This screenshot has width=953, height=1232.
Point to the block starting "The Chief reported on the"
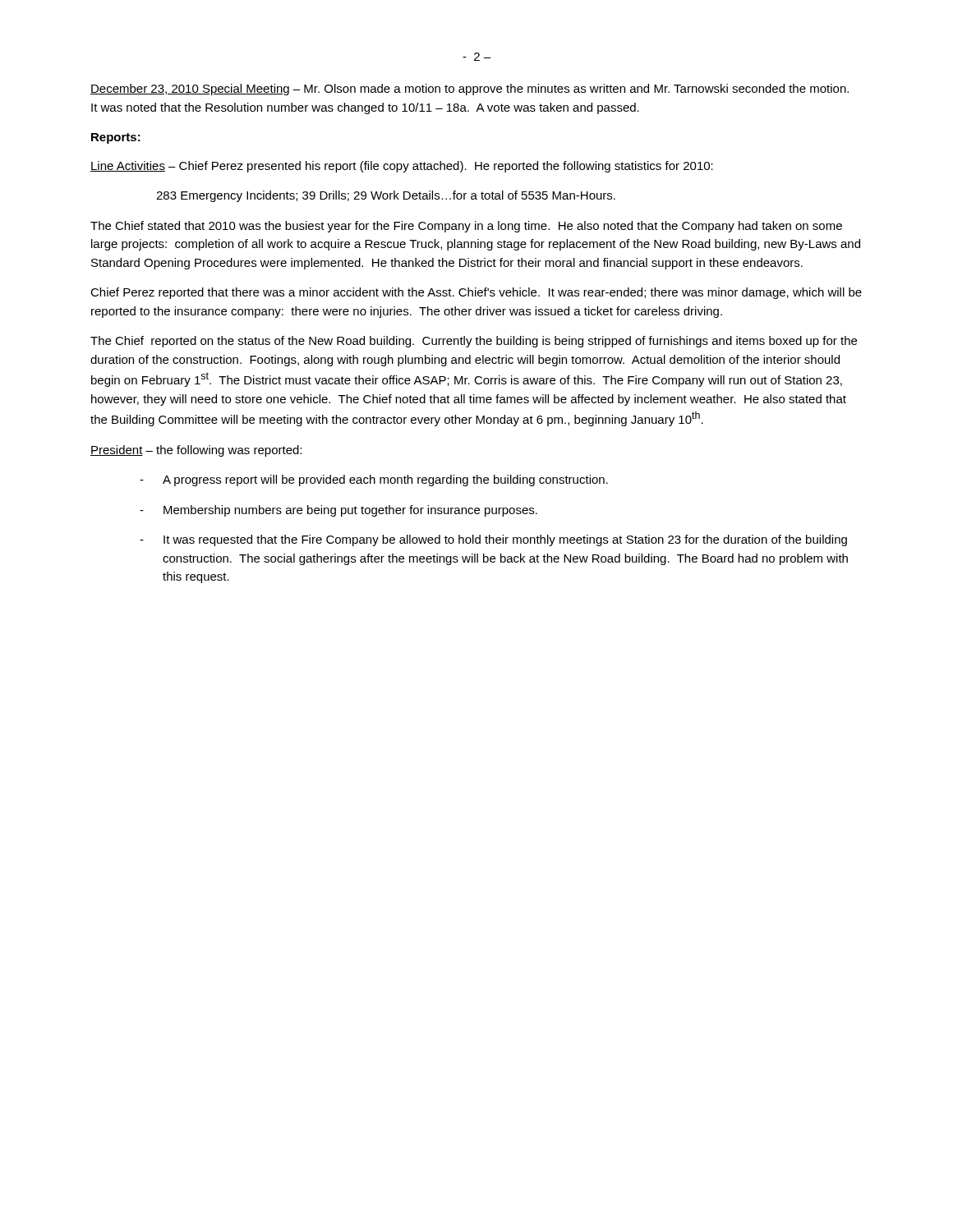(x=474, y=380)
